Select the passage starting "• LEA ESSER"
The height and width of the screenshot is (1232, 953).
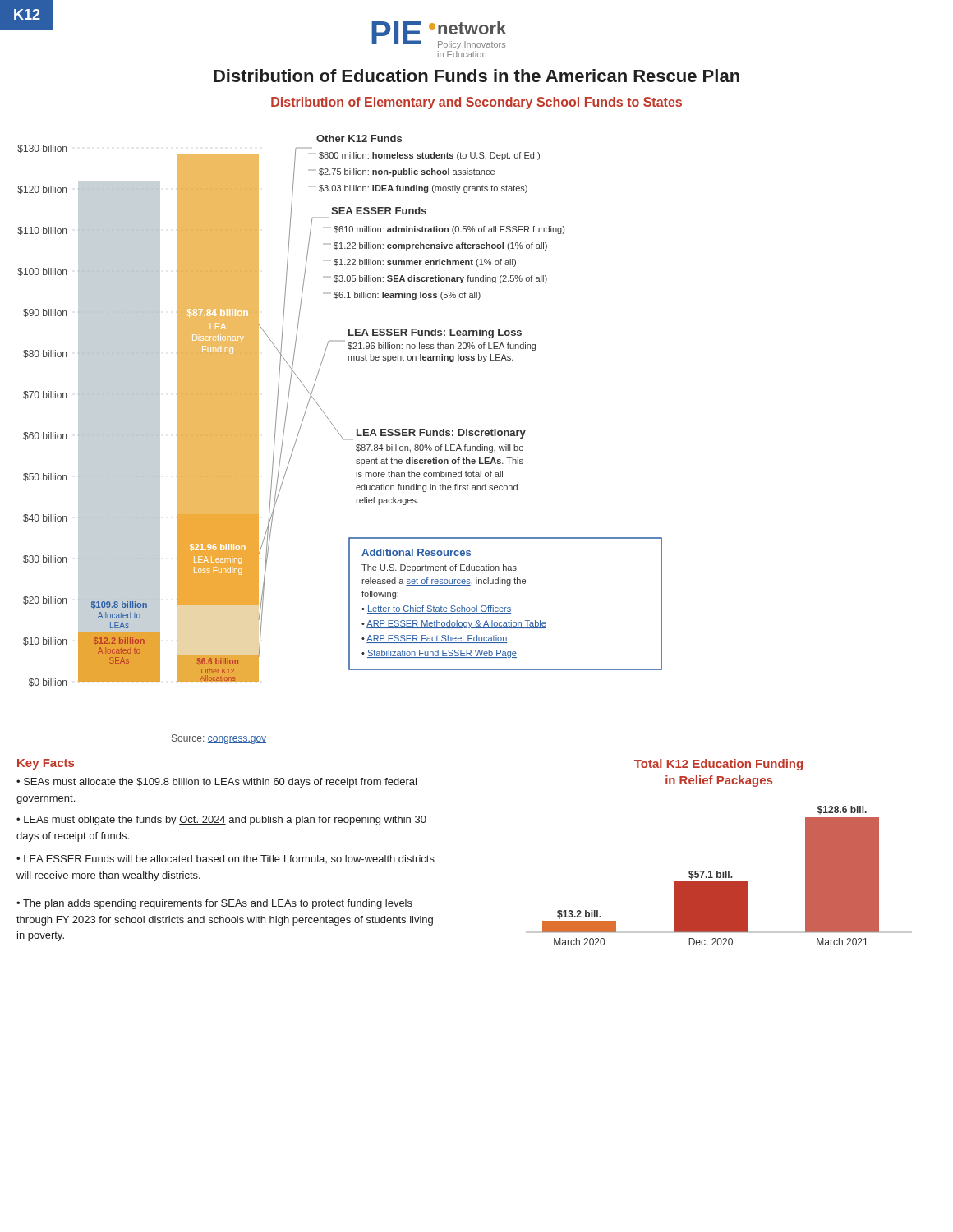225,867
